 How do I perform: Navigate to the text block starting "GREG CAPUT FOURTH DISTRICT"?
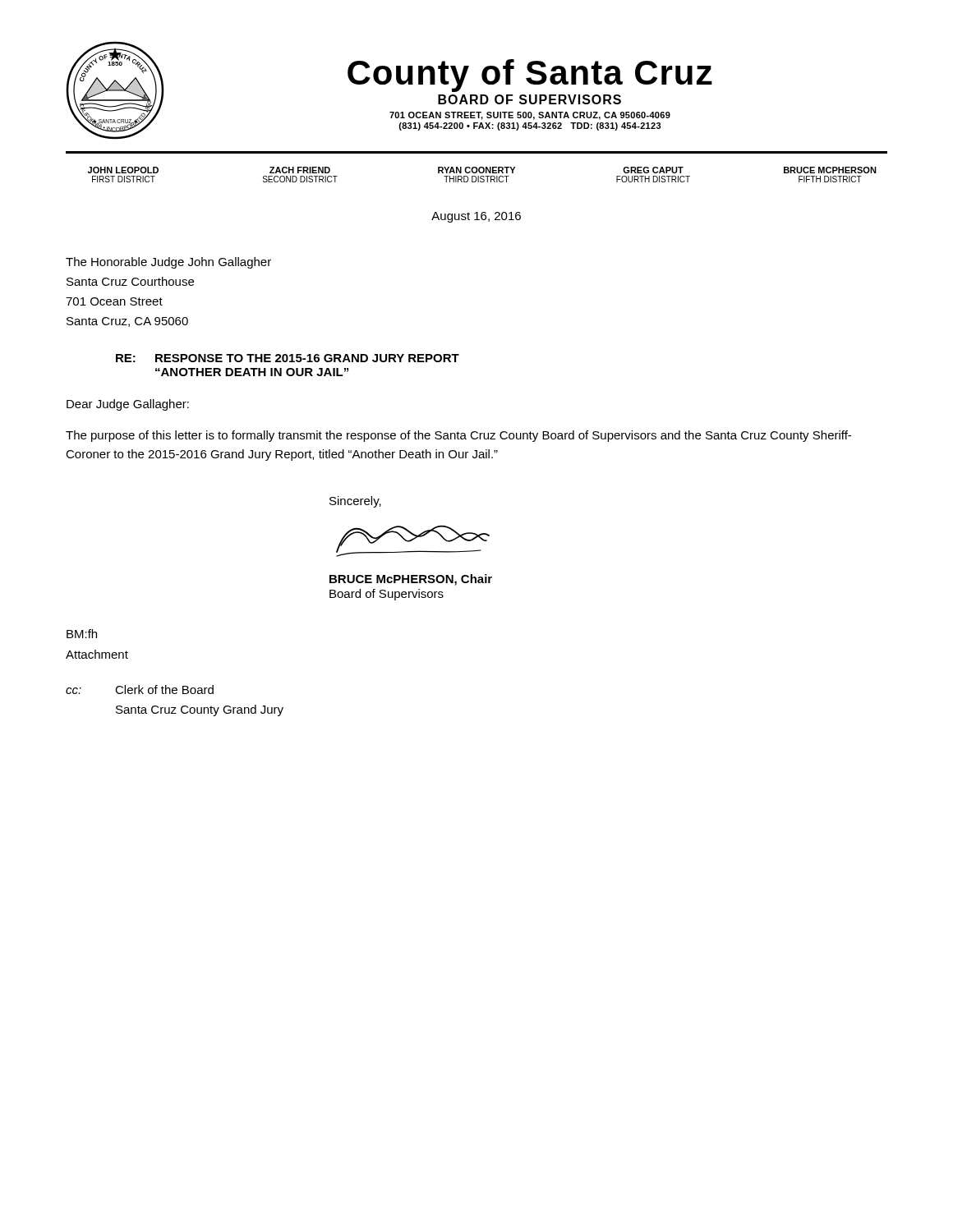point(653,175)
